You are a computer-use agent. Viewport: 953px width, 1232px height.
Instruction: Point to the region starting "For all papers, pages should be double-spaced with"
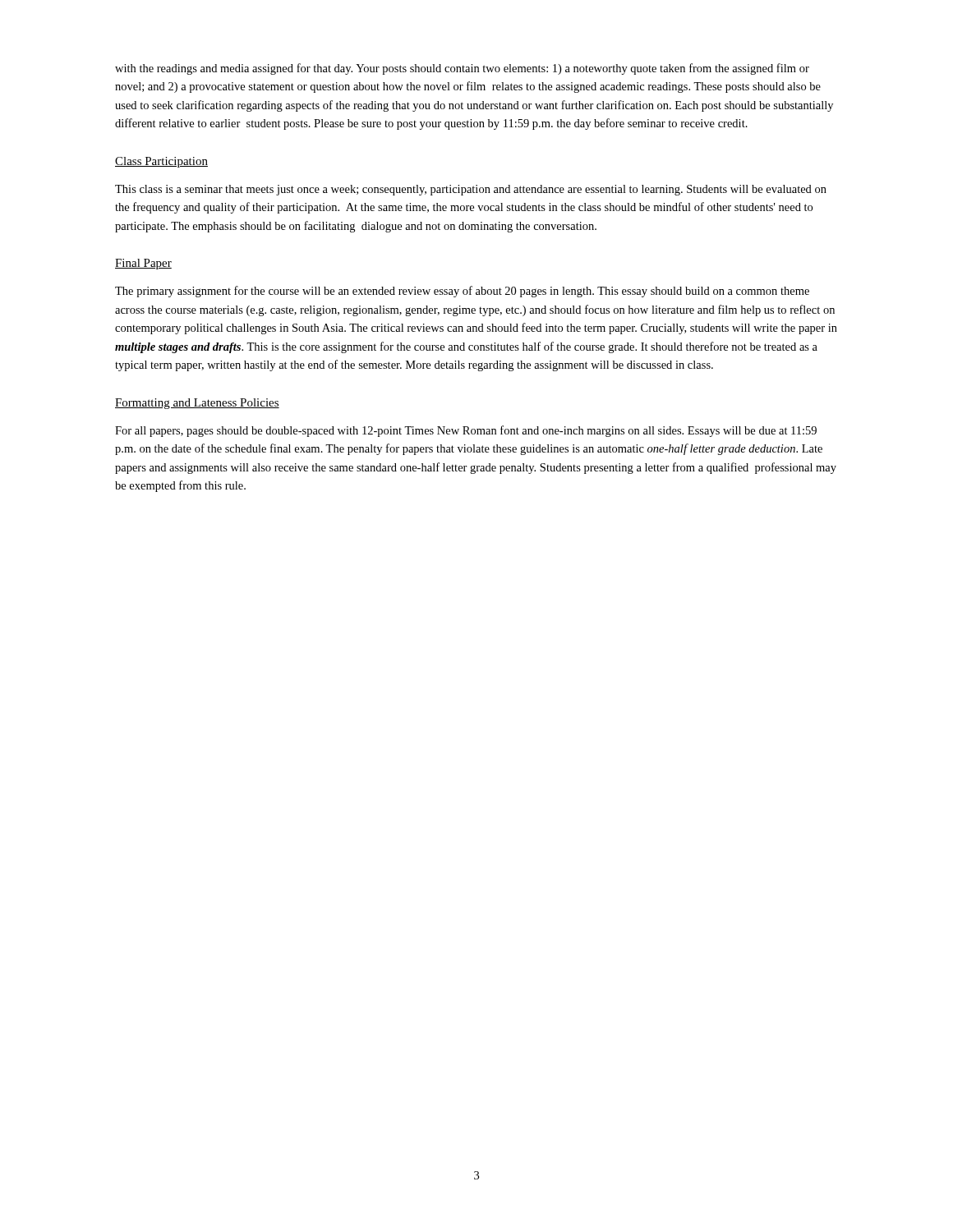tap(476, 458)
